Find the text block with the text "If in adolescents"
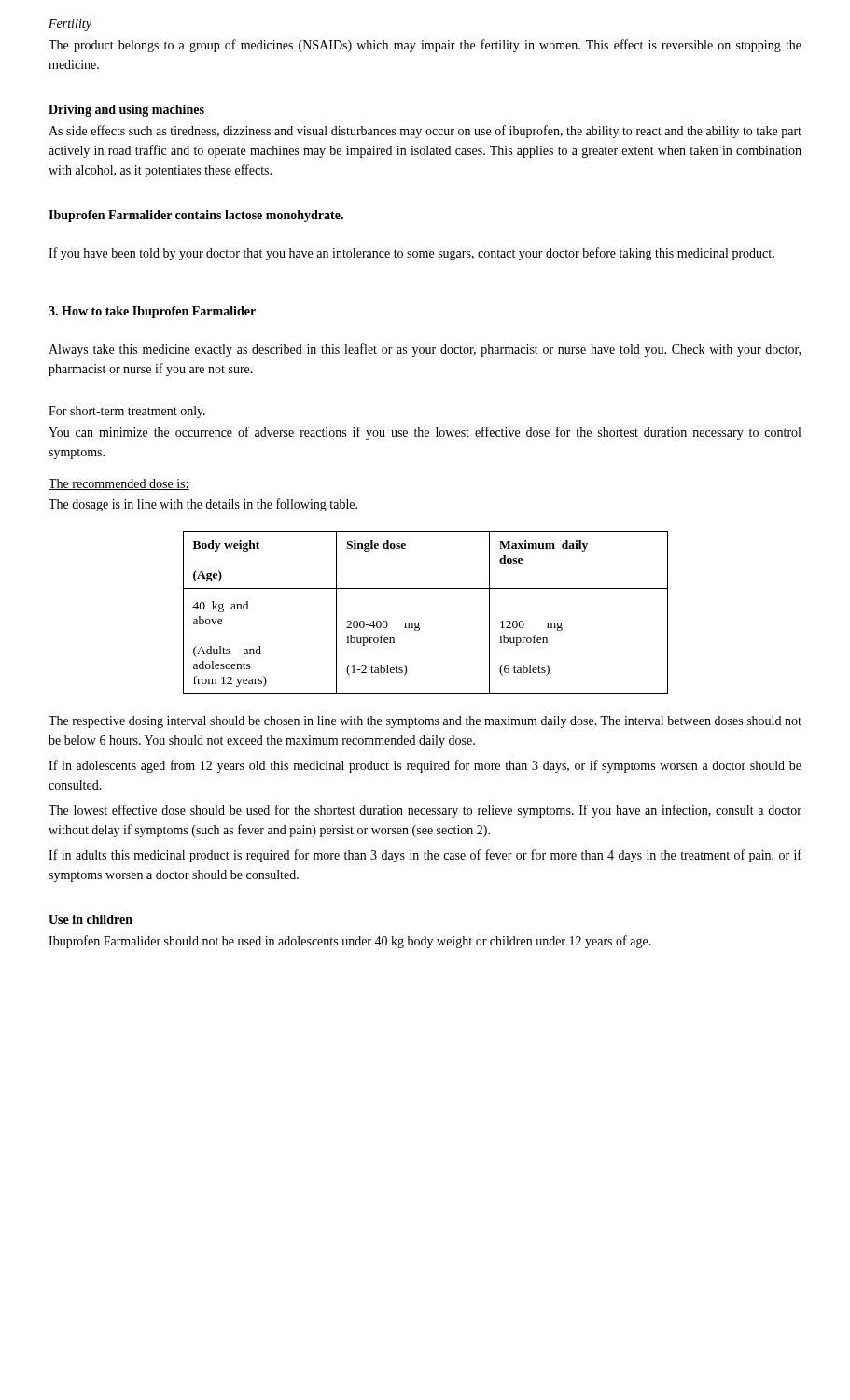 pos(425,776)
